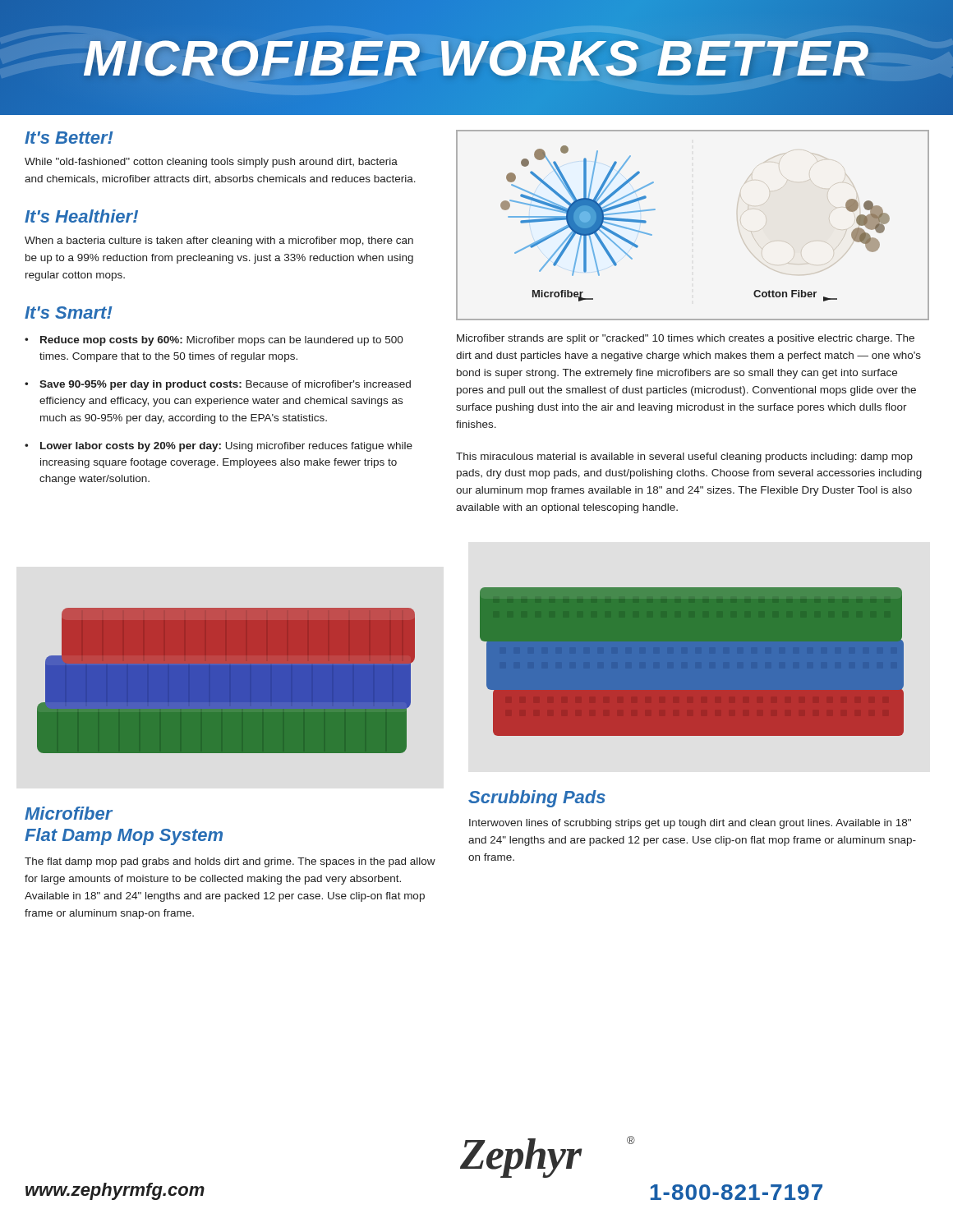Screen dimensions: 1232x953
Task: Find the text block that says "The flat damp mop pad grabs"
Action: tap(230, 888)
